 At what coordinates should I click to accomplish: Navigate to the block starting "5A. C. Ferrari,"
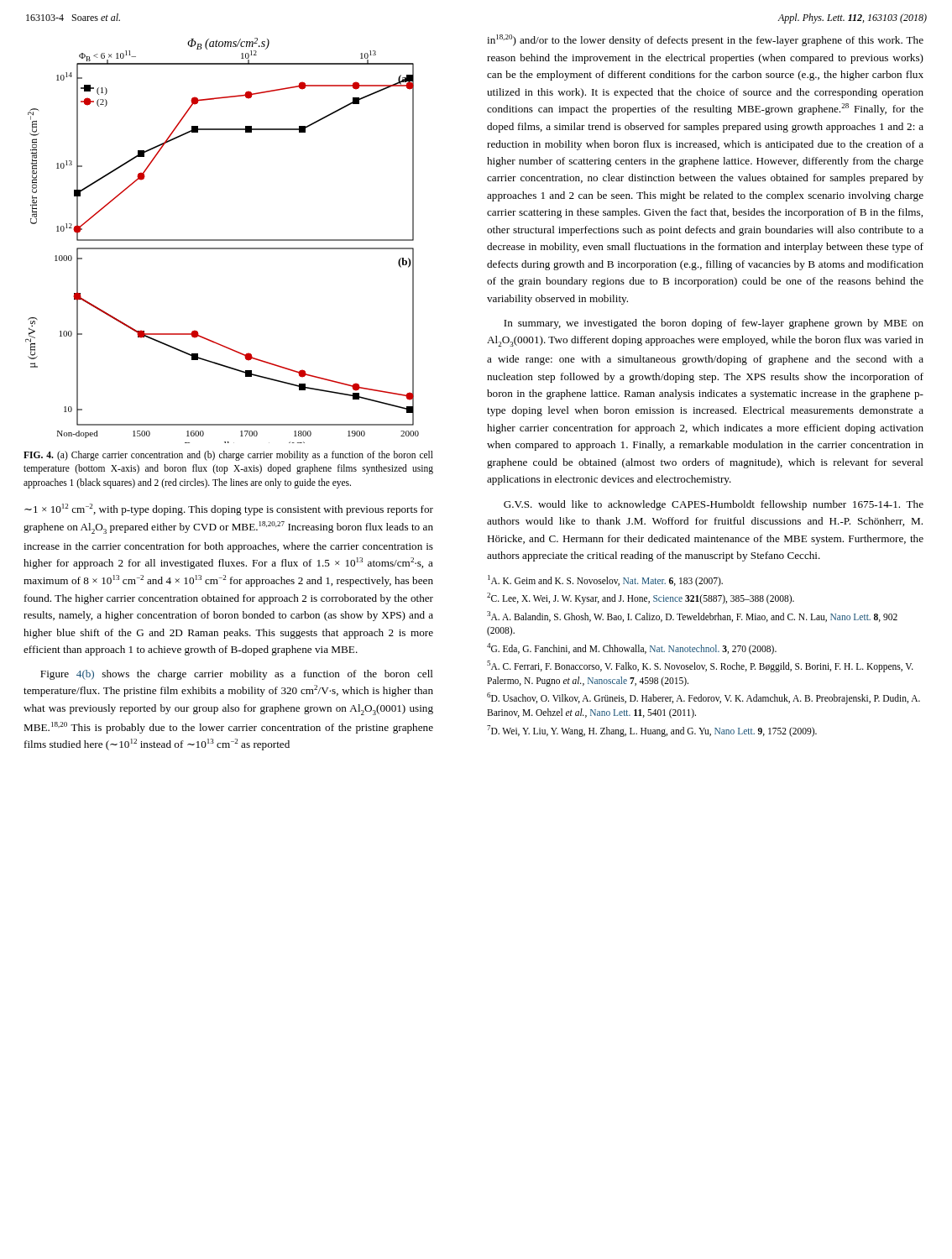pyautogui.click(x=700, y=672)
